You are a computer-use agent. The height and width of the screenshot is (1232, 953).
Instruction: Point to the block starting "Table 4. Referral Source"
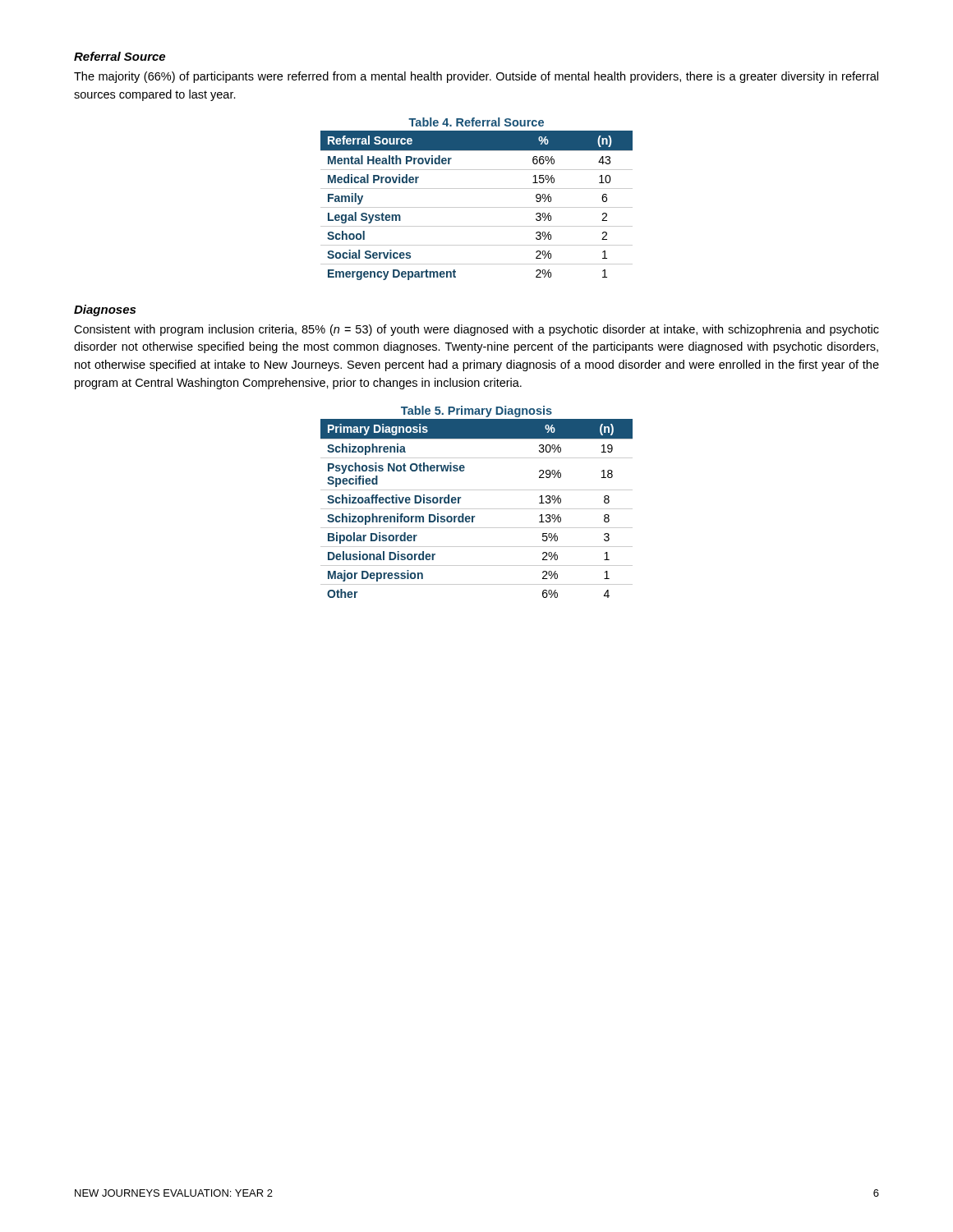pos(476,122)
